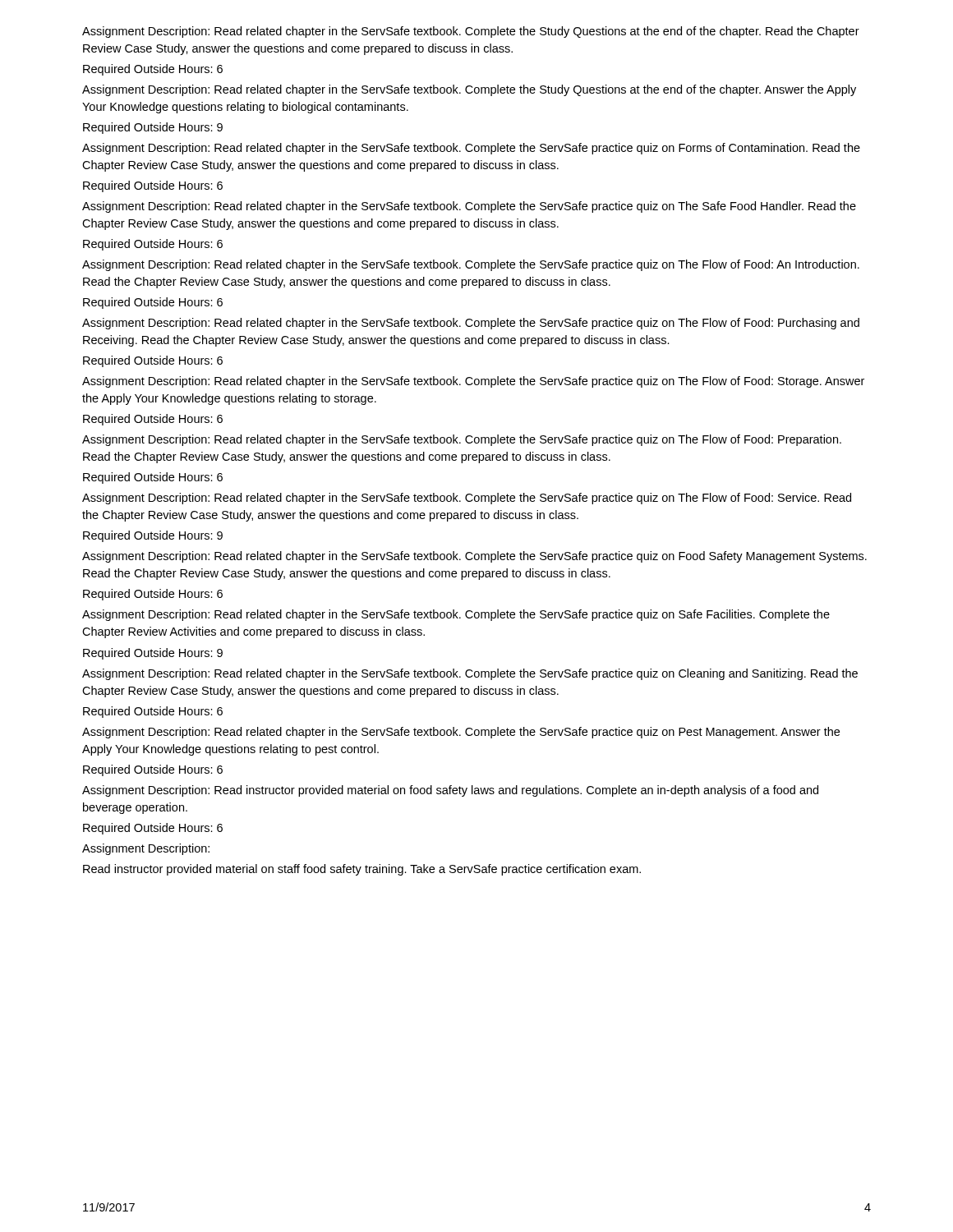
Task: Locate the text "Assignment Description:"
Action: [x=146, y=848]
